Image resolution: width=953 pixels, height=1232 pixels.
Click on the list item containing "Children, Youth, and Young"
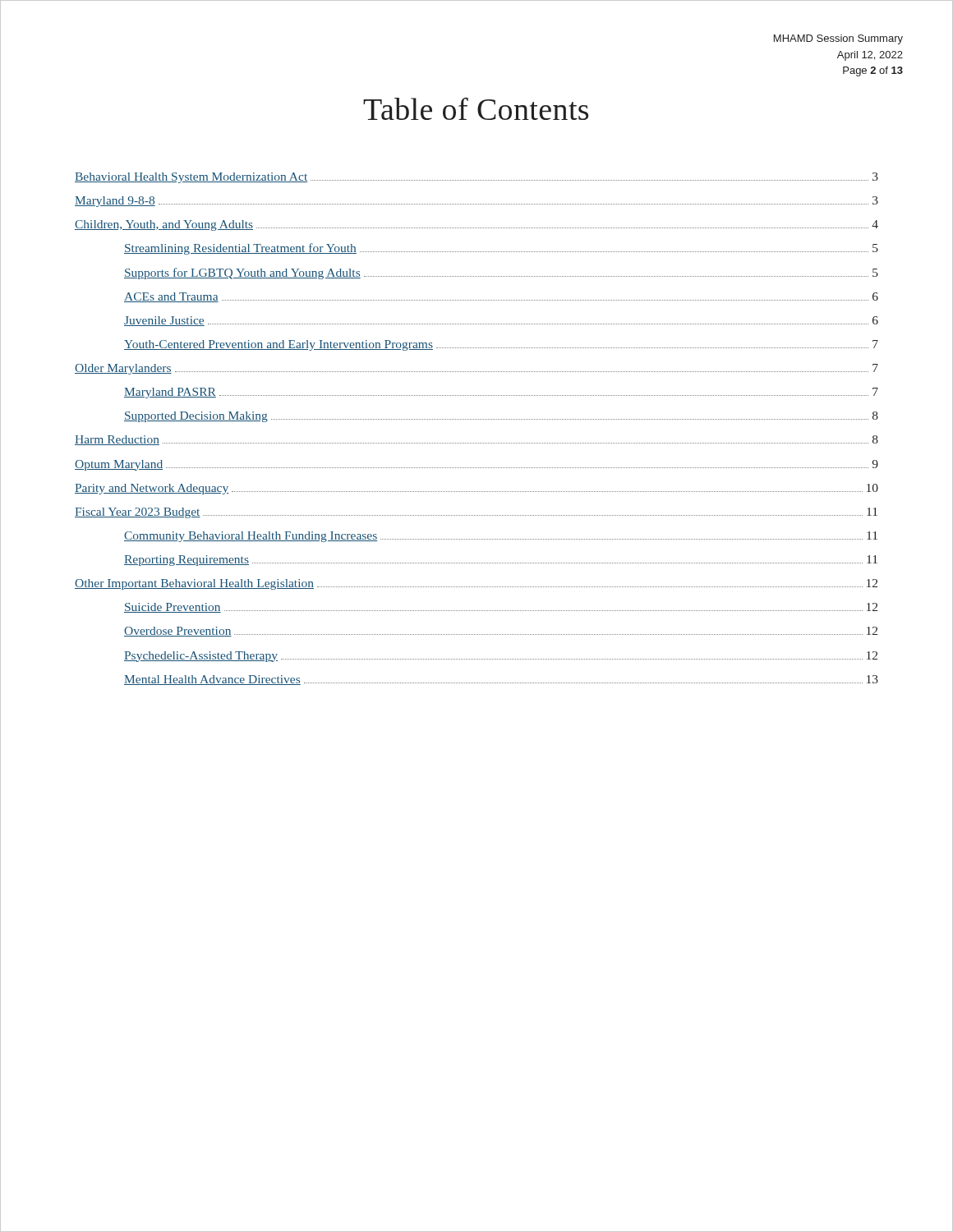click(x=476, y=224)
